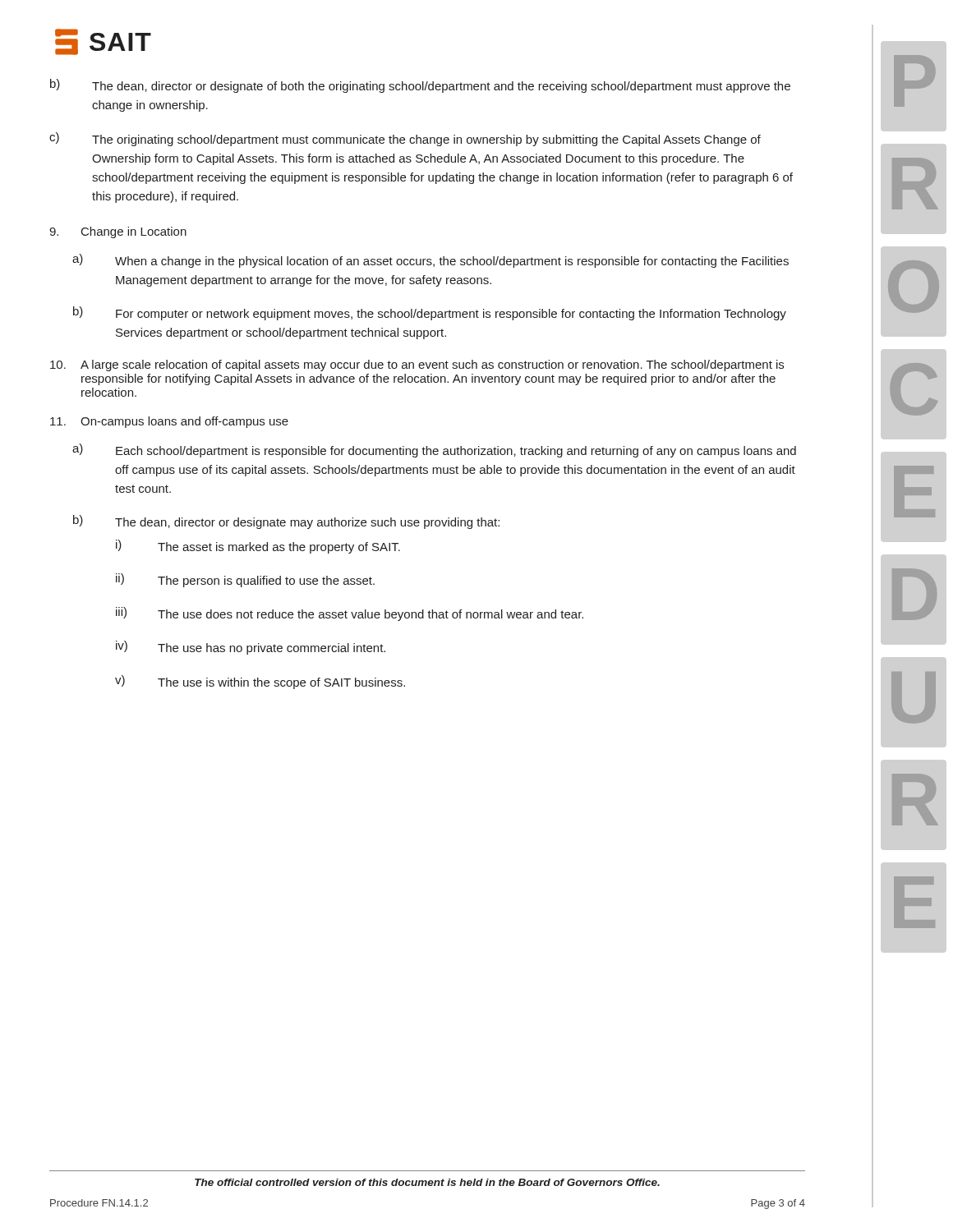Image resolution: width=953 pixels, height=1232 pixels.
Task: Where is the passage that starts "iv) The use has no private commercial"?
Action: coord(251,648)
